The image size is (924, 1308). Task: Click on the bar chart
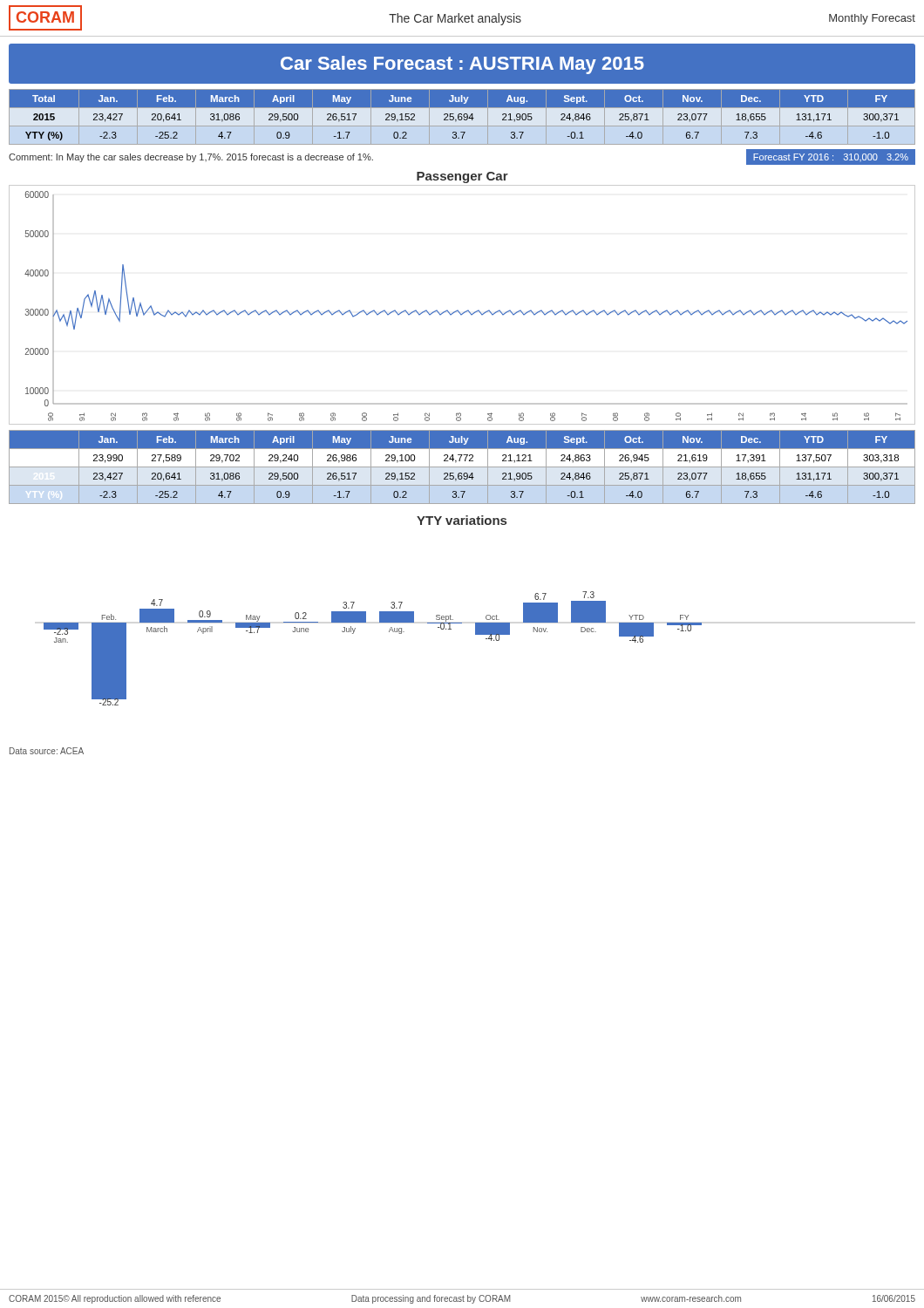462,637
